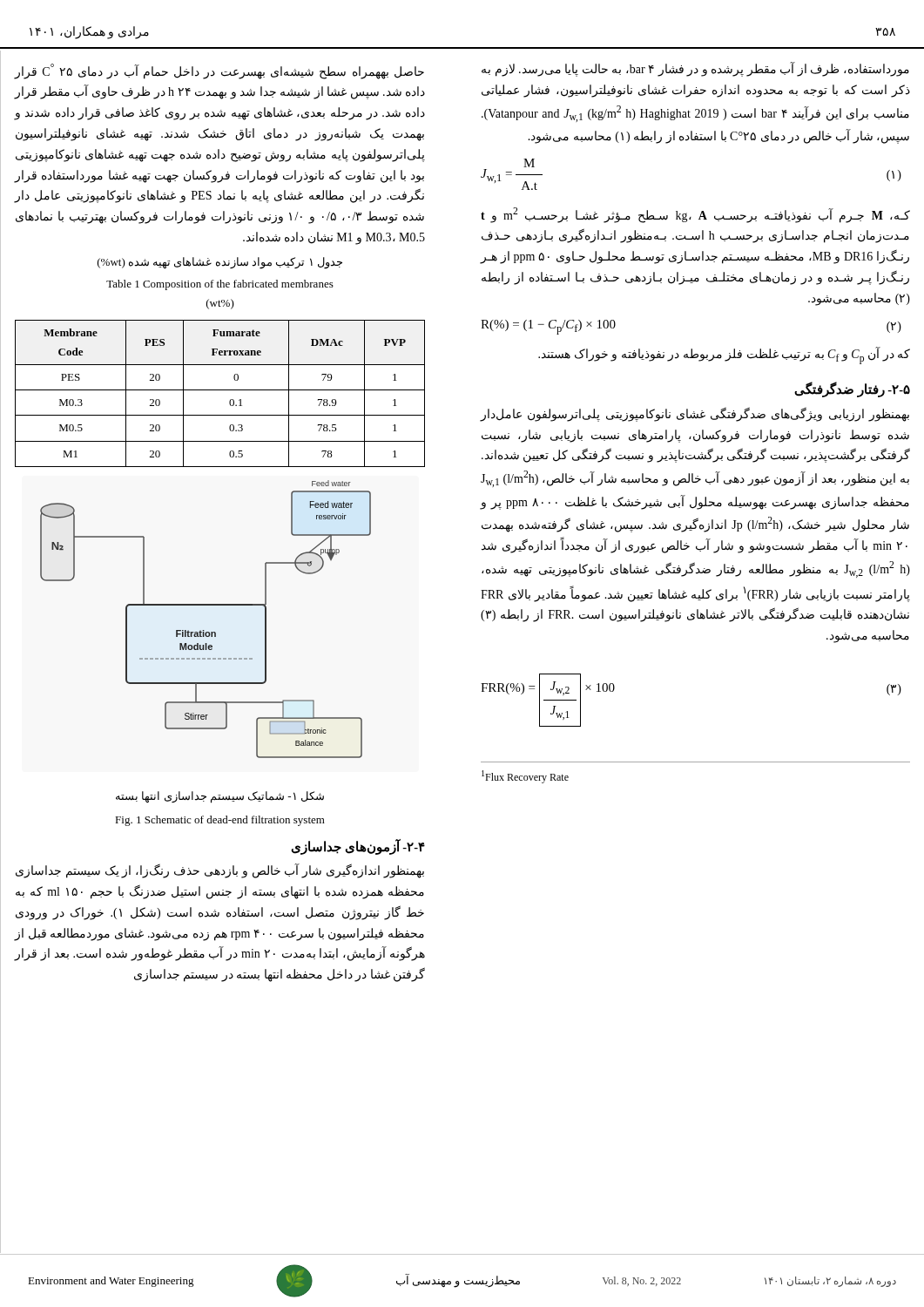Find the text block that reads "کـه، M جـرم آب نفوذیافتـه"
The width and height of the screenshot is (924, 1307).
coord(695,256)
